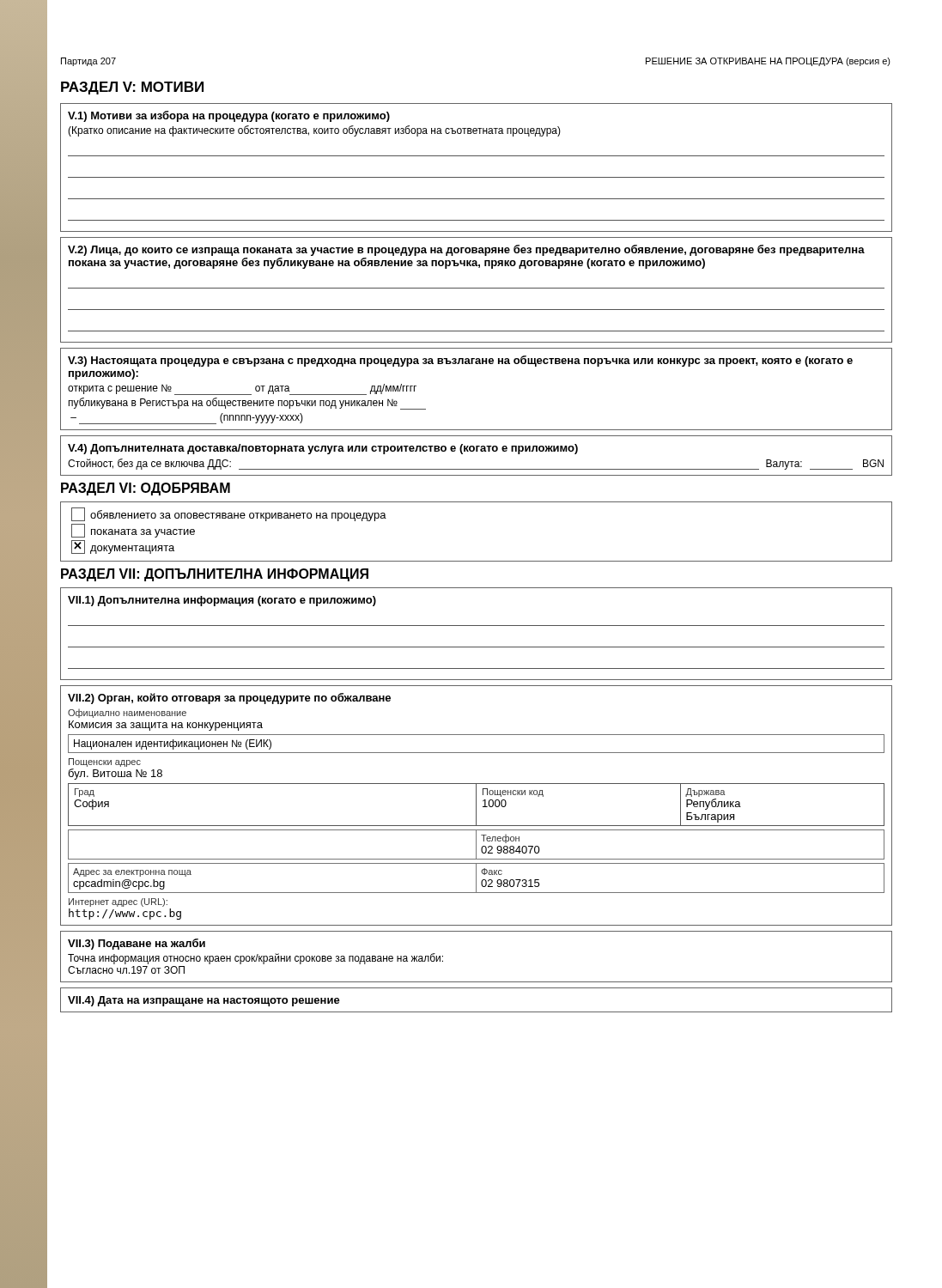Click where it says "Стойност, без да се включва ДДС: Валута: BGN"

pyautogui.click(x=476, y=463)
